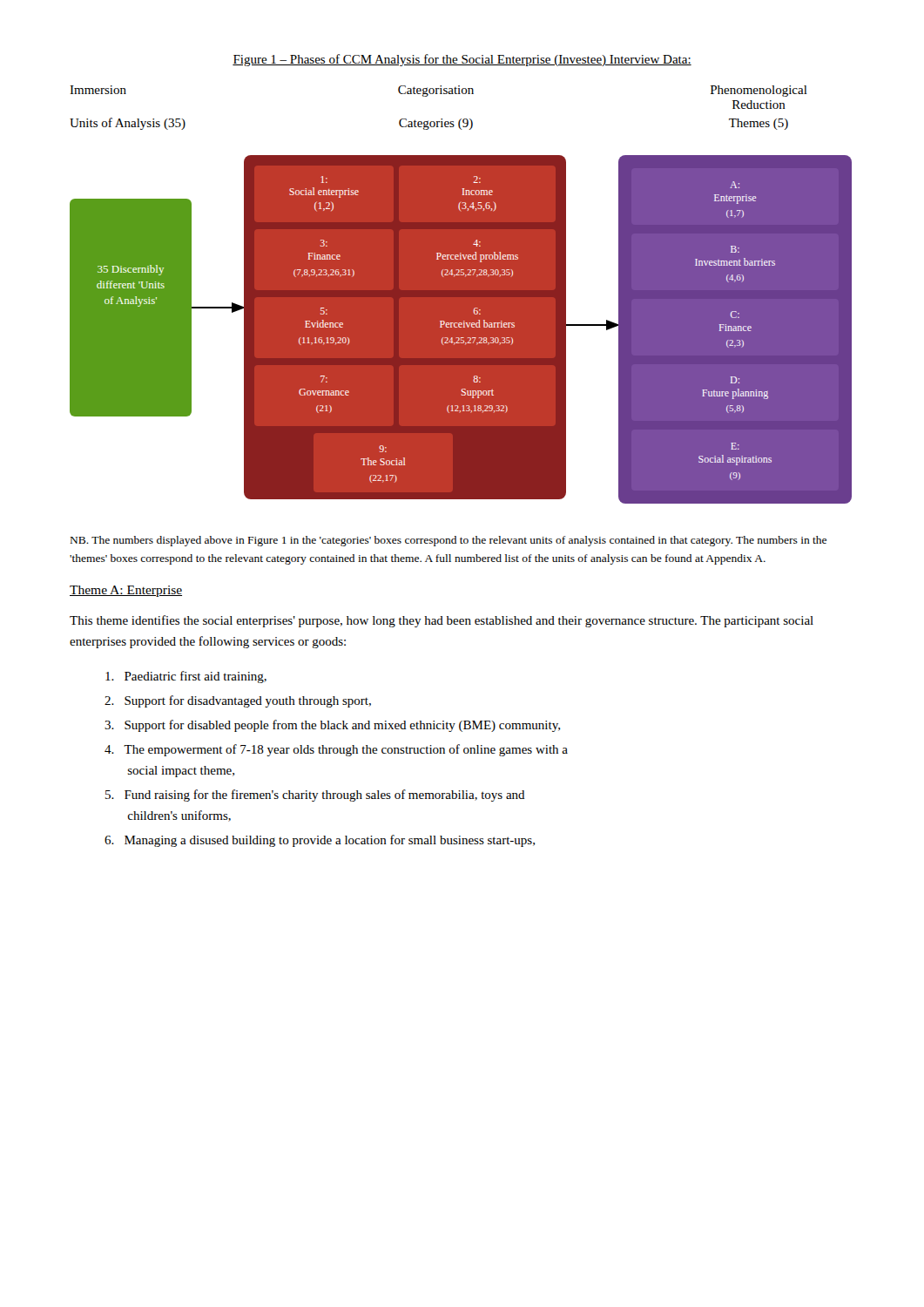This screenshot has width=924, height=1307.
Task: Select the passage starting "3. Support for disabled people"
Action: tap(333, 725)
